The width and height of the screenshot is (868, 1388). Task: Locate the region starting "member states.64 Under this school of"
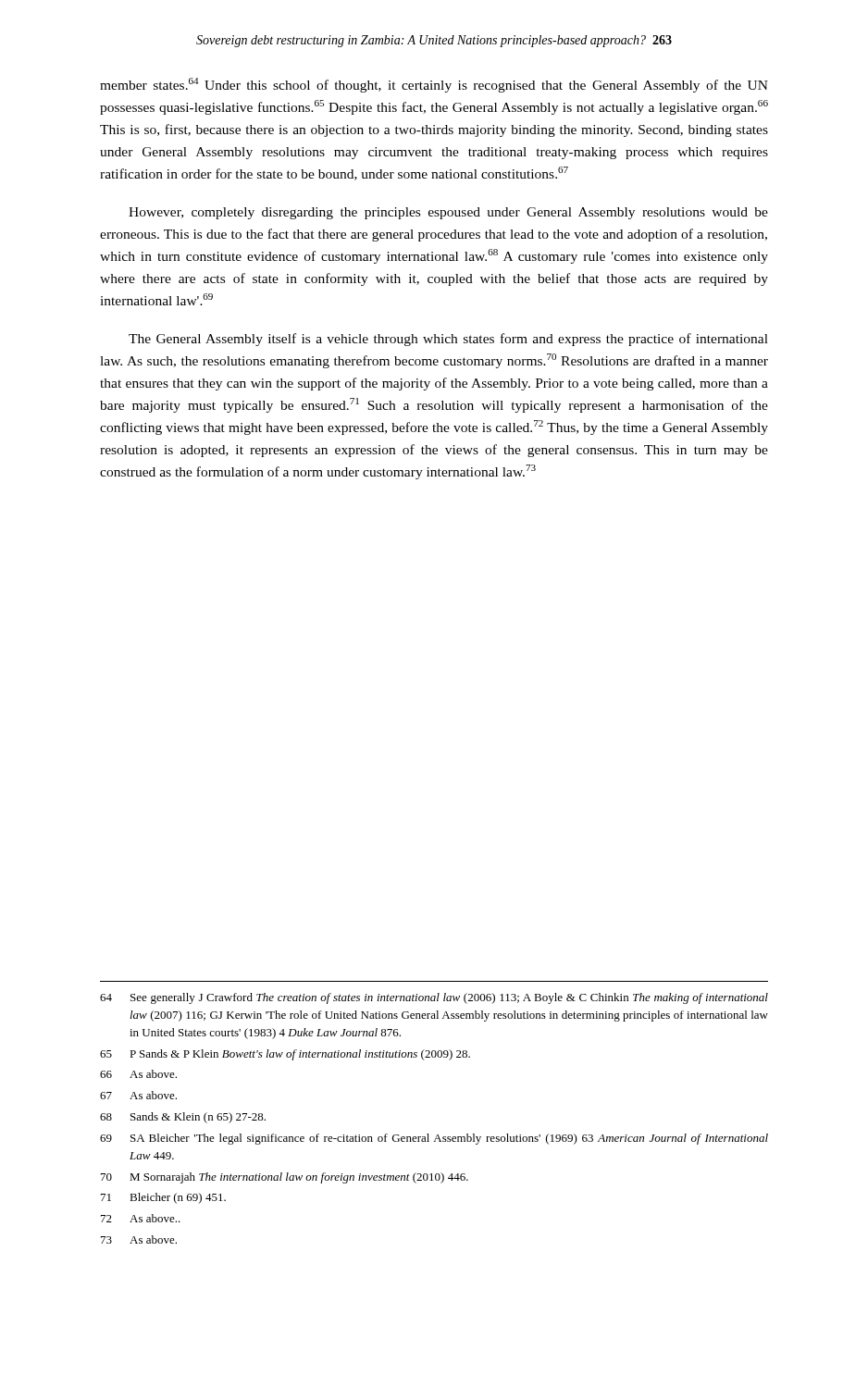pyautogui.click(x=434, y=128)
